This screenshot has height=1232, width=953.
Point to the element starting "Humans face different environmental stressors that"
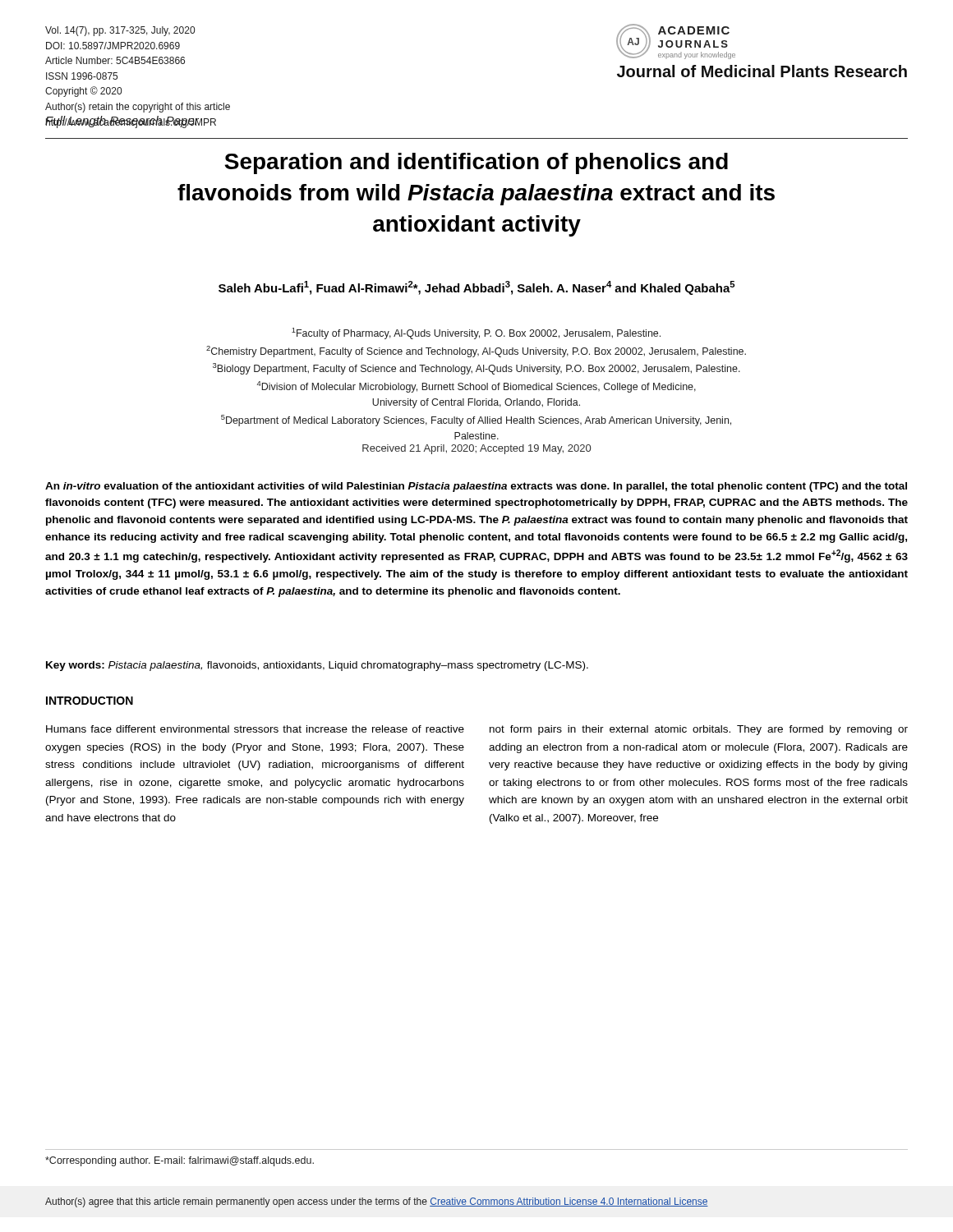(x=255, y=773)
